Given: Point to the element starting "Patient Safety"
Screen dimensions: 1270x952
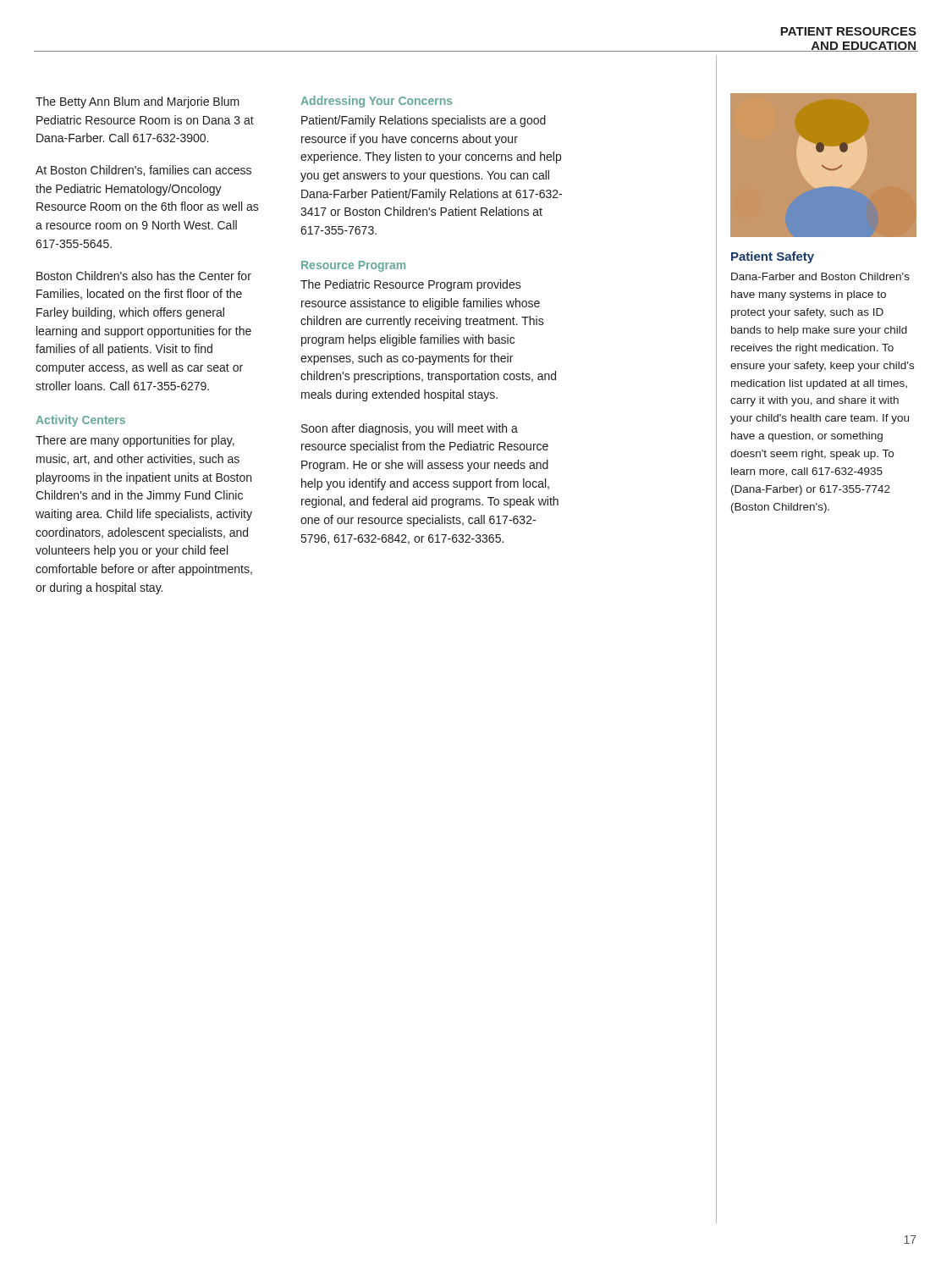Looking at the screenshot, I should (x=772, y=256).
